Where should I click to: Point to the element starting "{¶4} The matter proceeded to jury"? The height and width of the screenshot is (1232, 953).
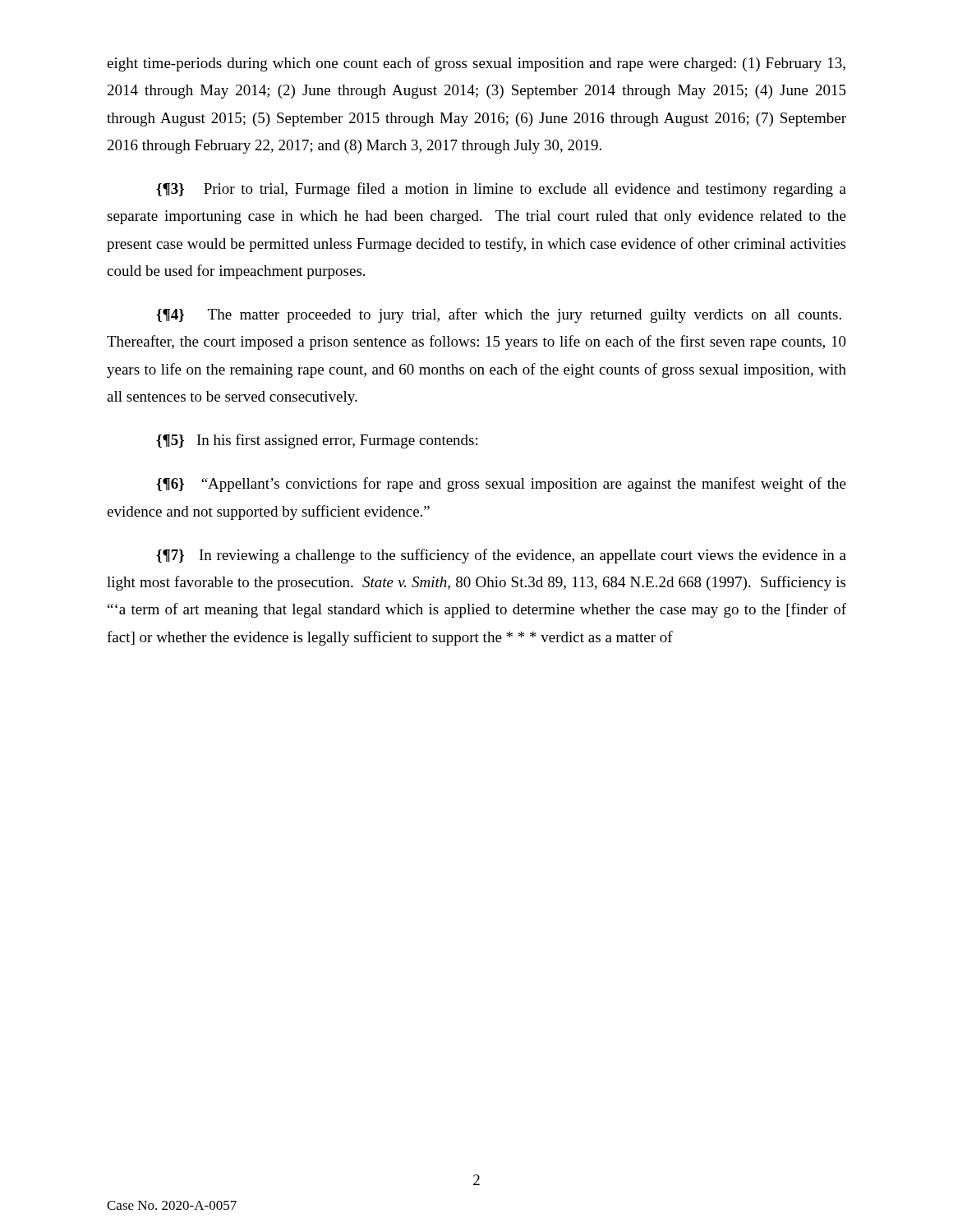click(x=476, y=355)
